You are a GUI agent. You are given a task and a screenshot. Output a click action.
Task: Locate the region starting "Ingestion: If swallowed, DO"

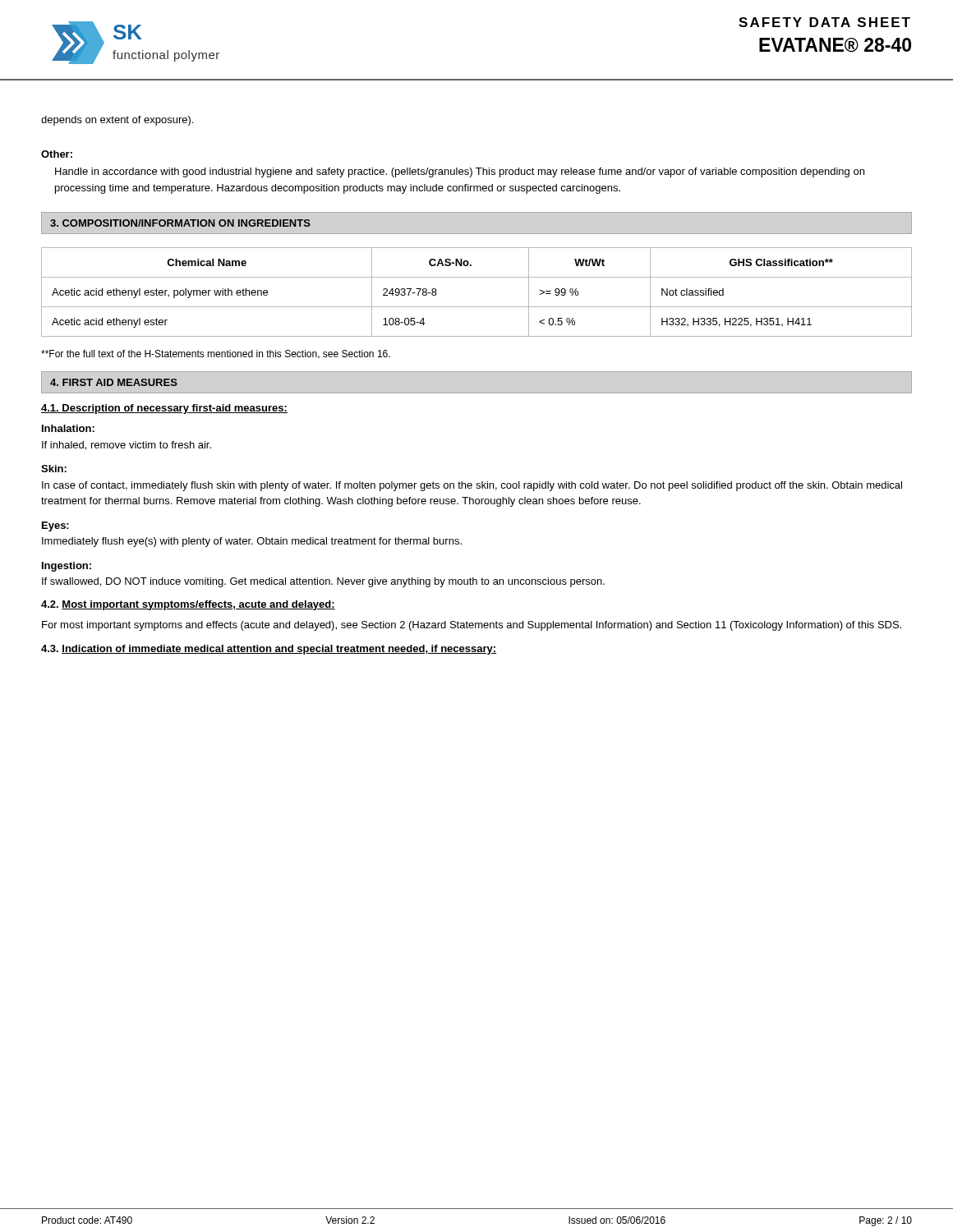point(476,573)
